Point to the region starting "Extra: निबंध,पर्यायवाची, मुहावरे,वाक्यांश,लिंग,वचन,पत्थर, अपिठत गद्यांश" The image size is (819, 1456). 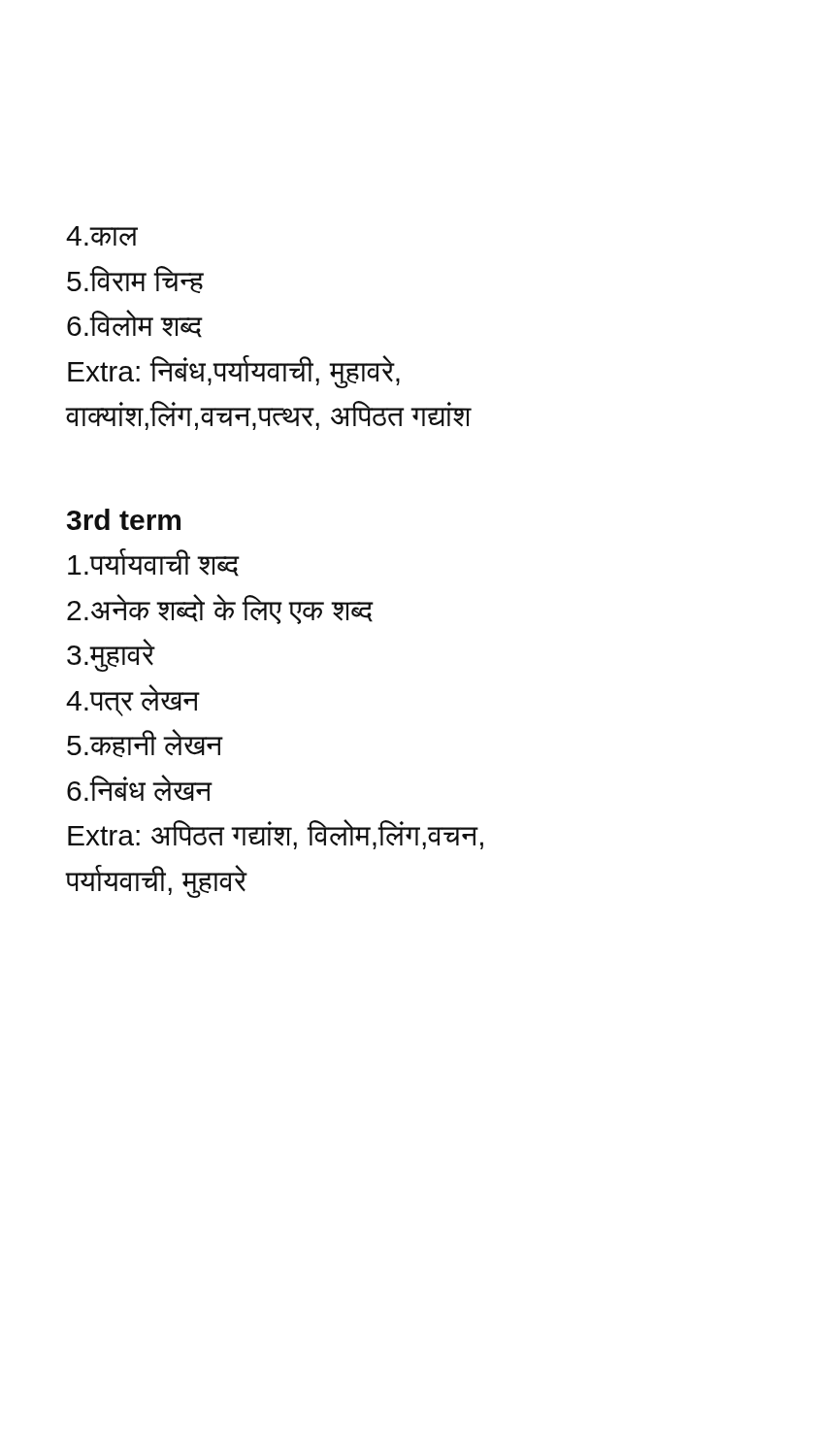(x=268, y=393)
